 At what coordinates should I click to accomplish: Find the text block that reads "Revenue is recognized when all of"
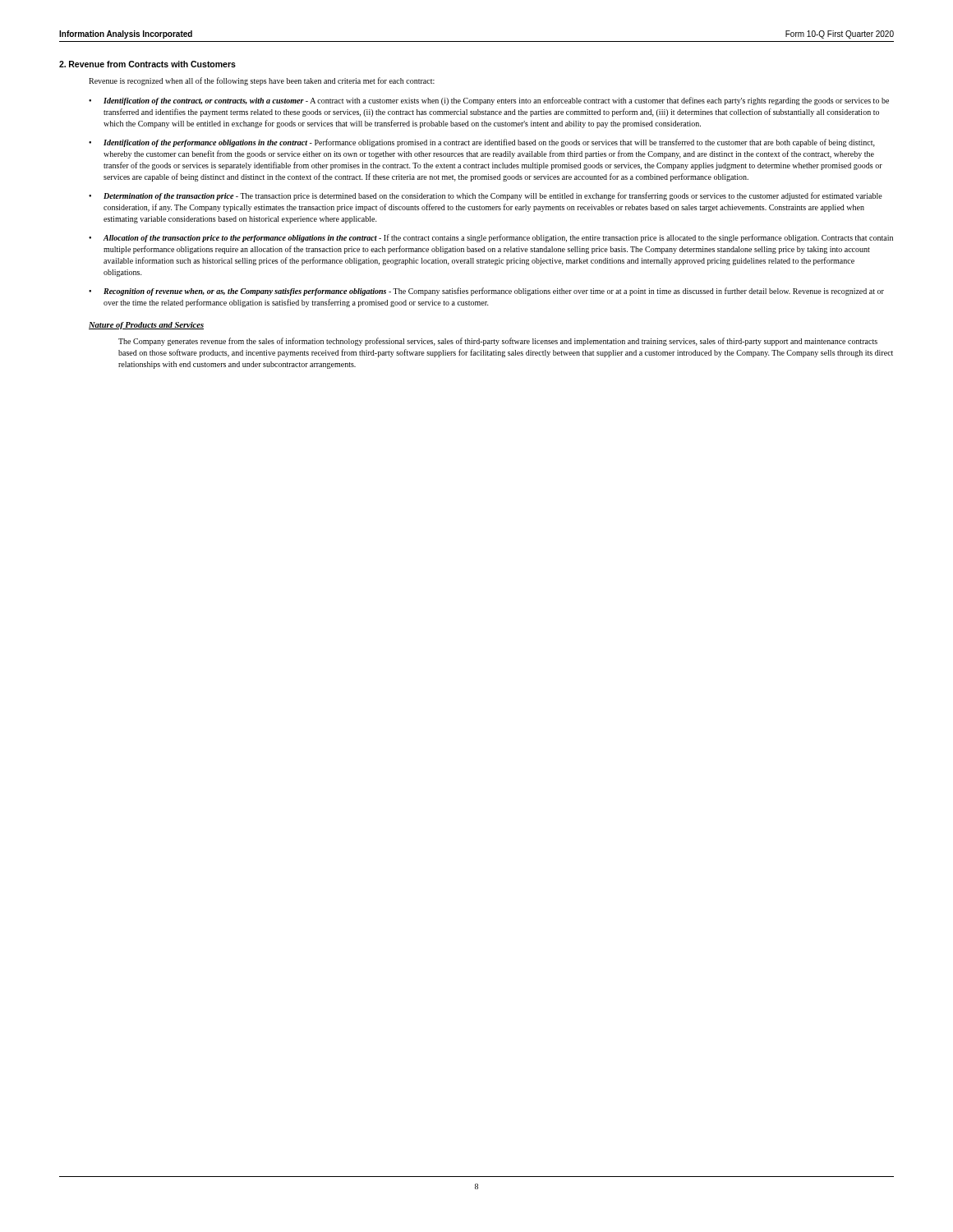click(x=262, y=81)
